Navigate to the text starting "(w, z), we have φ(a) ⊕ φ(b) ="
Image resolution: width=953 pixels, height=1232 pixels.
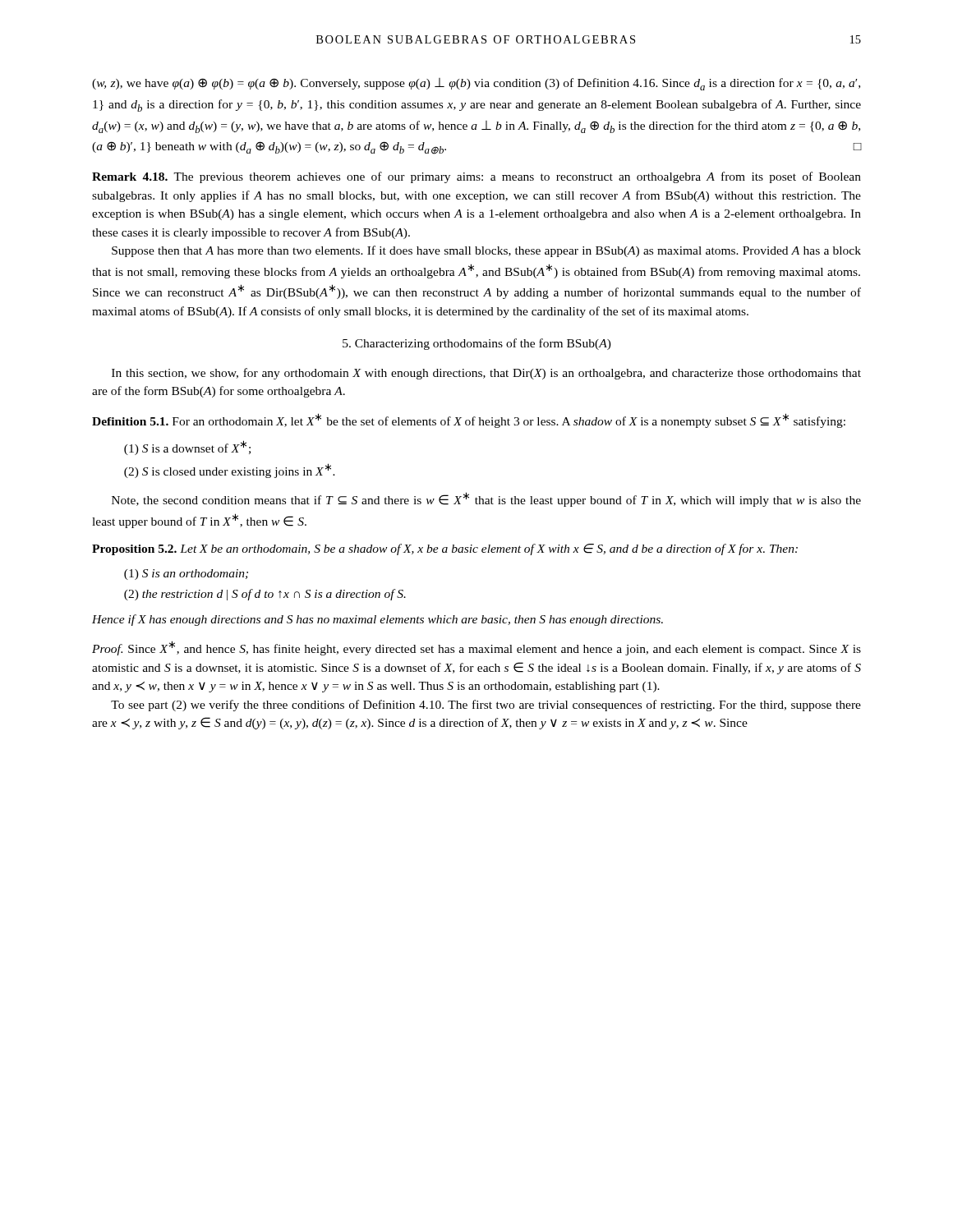(476, 116)
